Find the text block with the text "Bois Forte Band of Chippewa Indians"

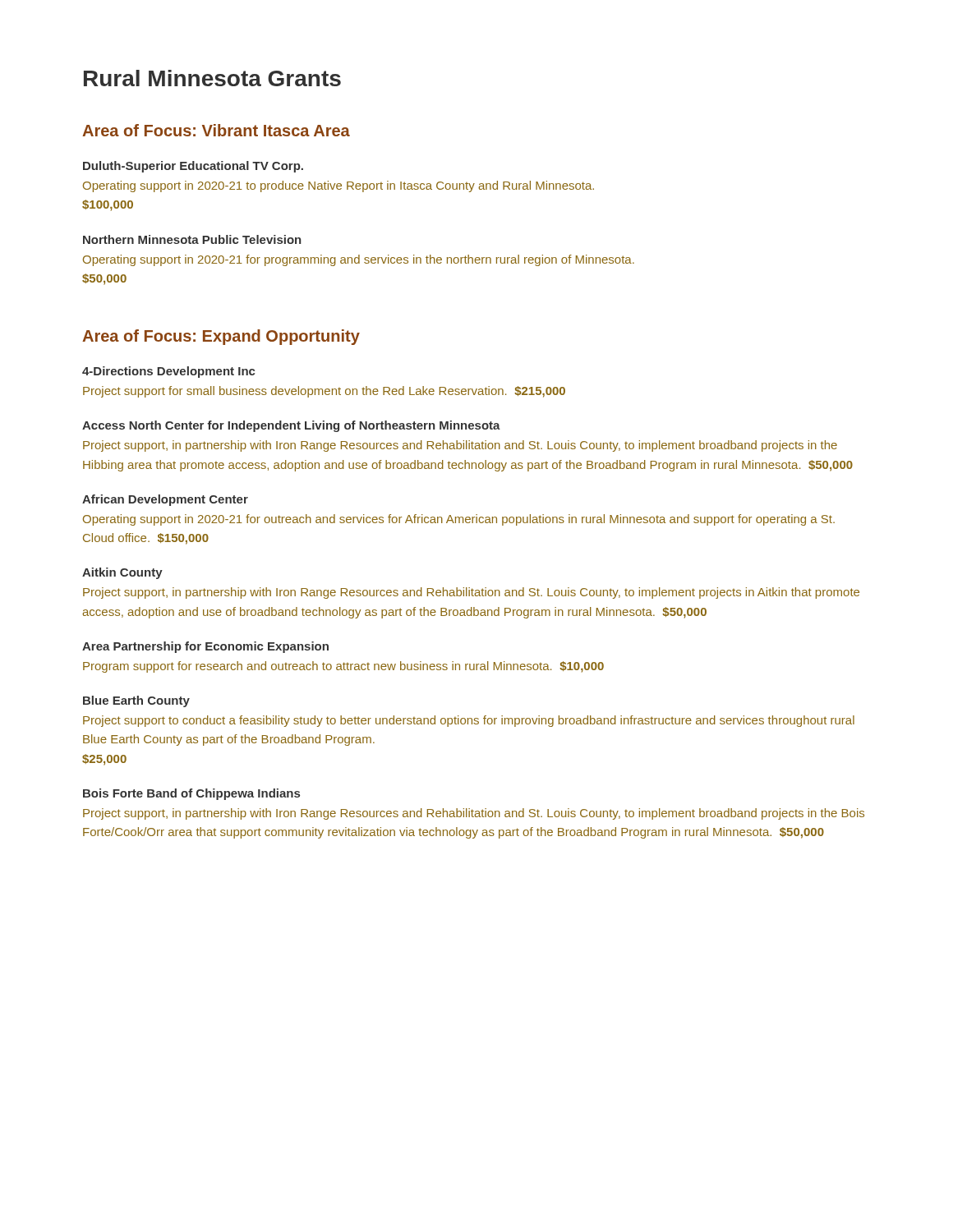(476, 813)
